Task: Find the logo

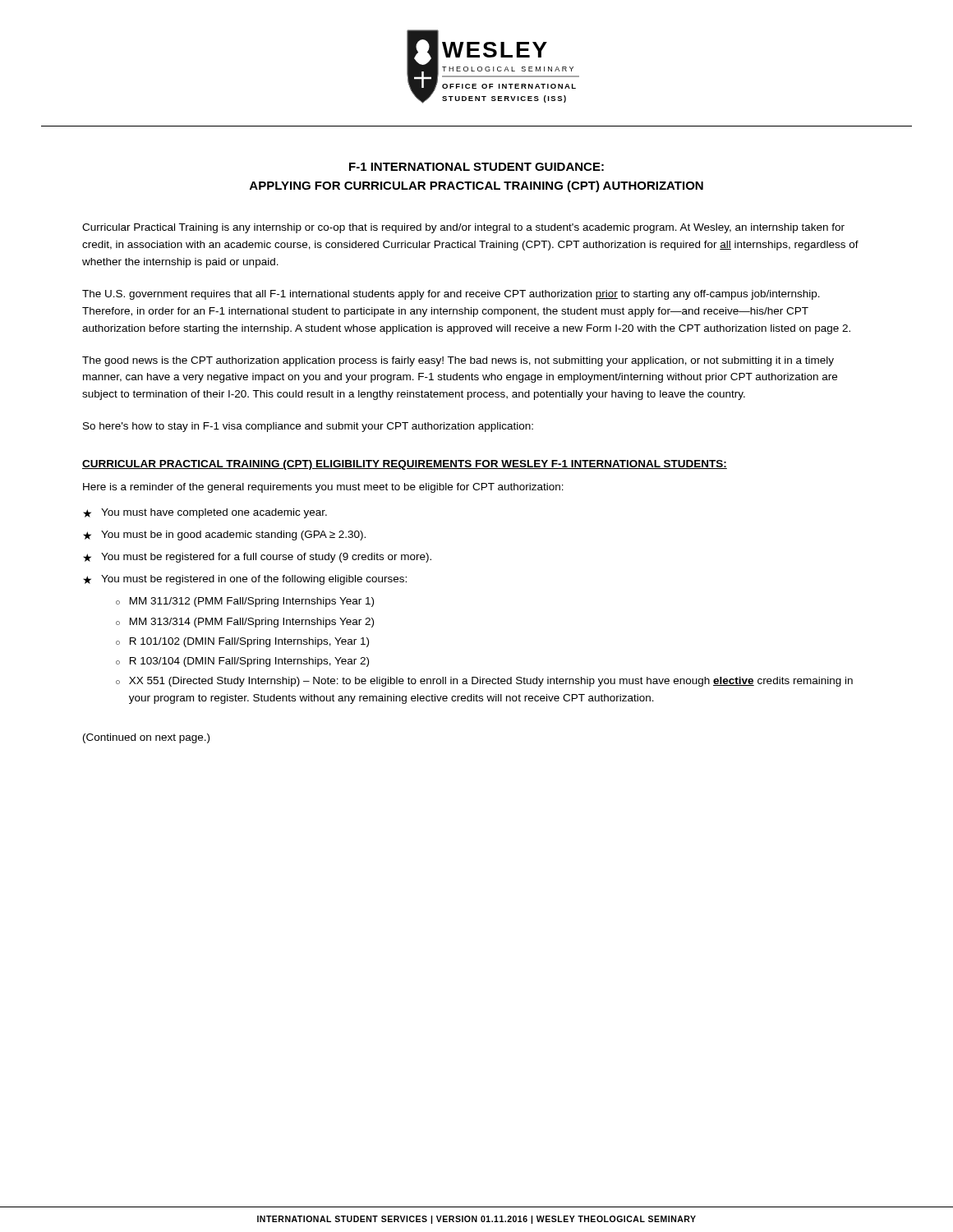Action: [476, 63]
